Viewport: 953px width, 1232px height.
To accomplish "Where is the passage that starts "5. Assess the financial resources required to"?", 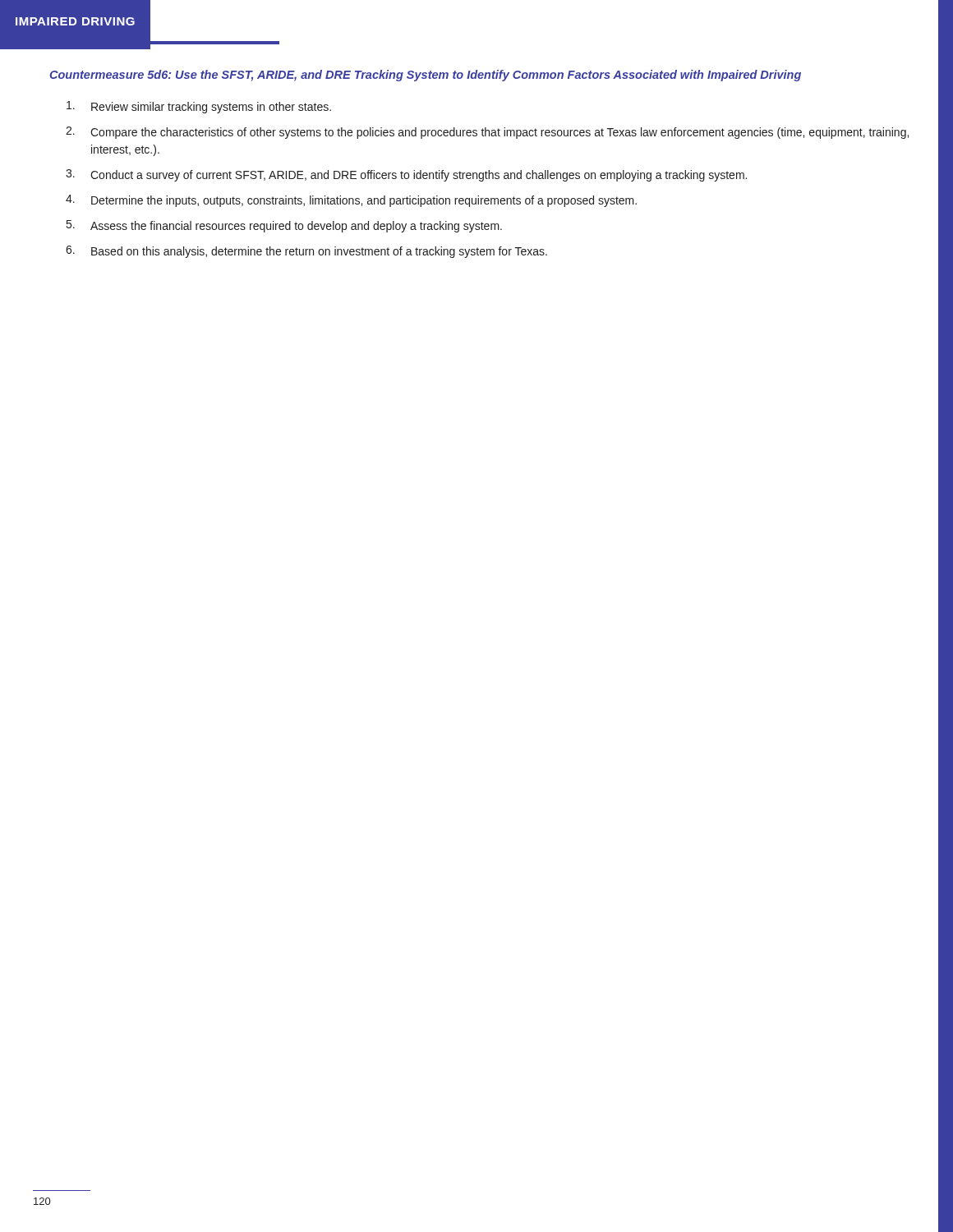I will [x=284, y=227].
